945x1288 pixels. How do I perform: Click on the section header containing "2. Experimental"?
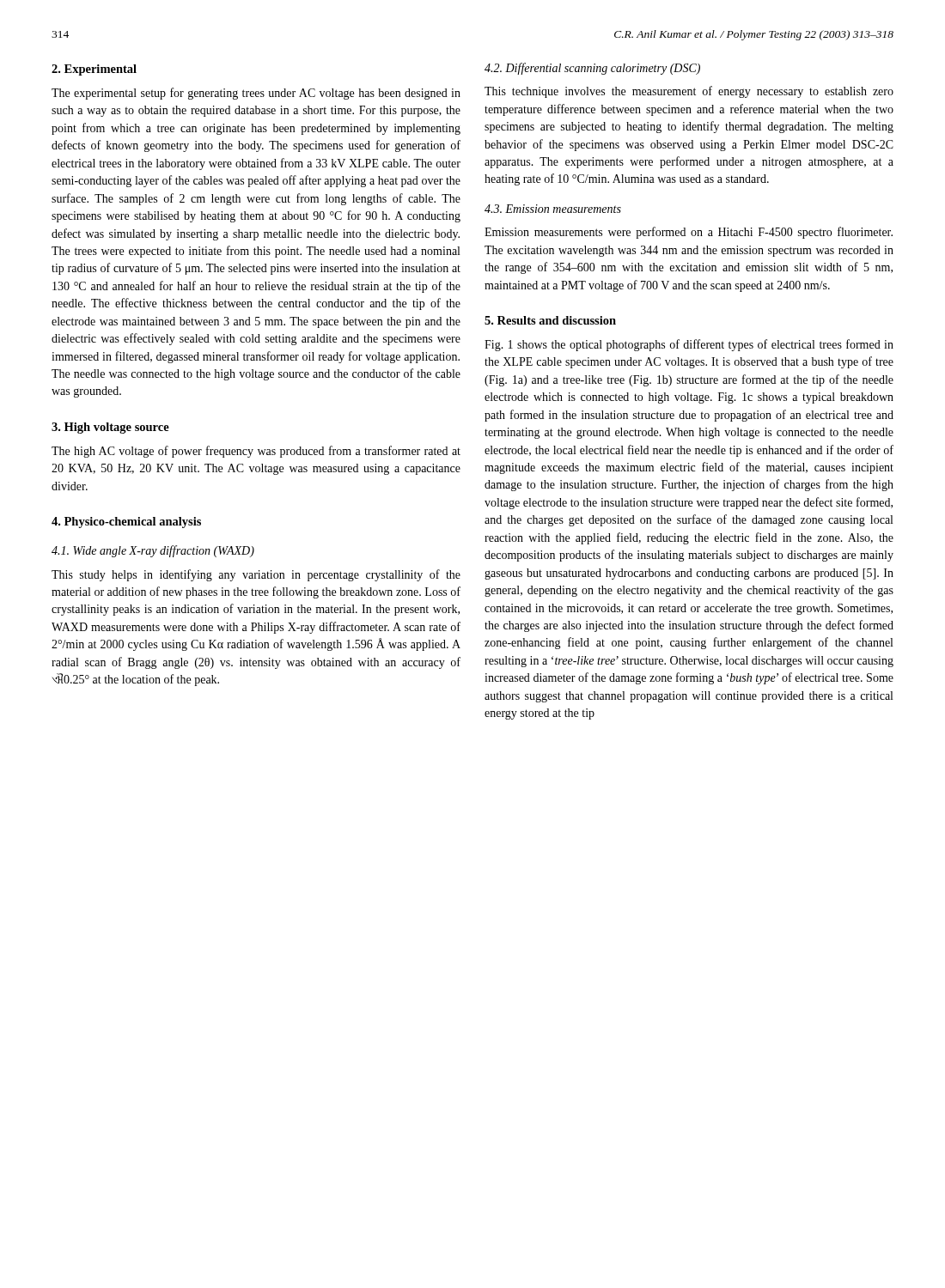click(x=94, y=69)
